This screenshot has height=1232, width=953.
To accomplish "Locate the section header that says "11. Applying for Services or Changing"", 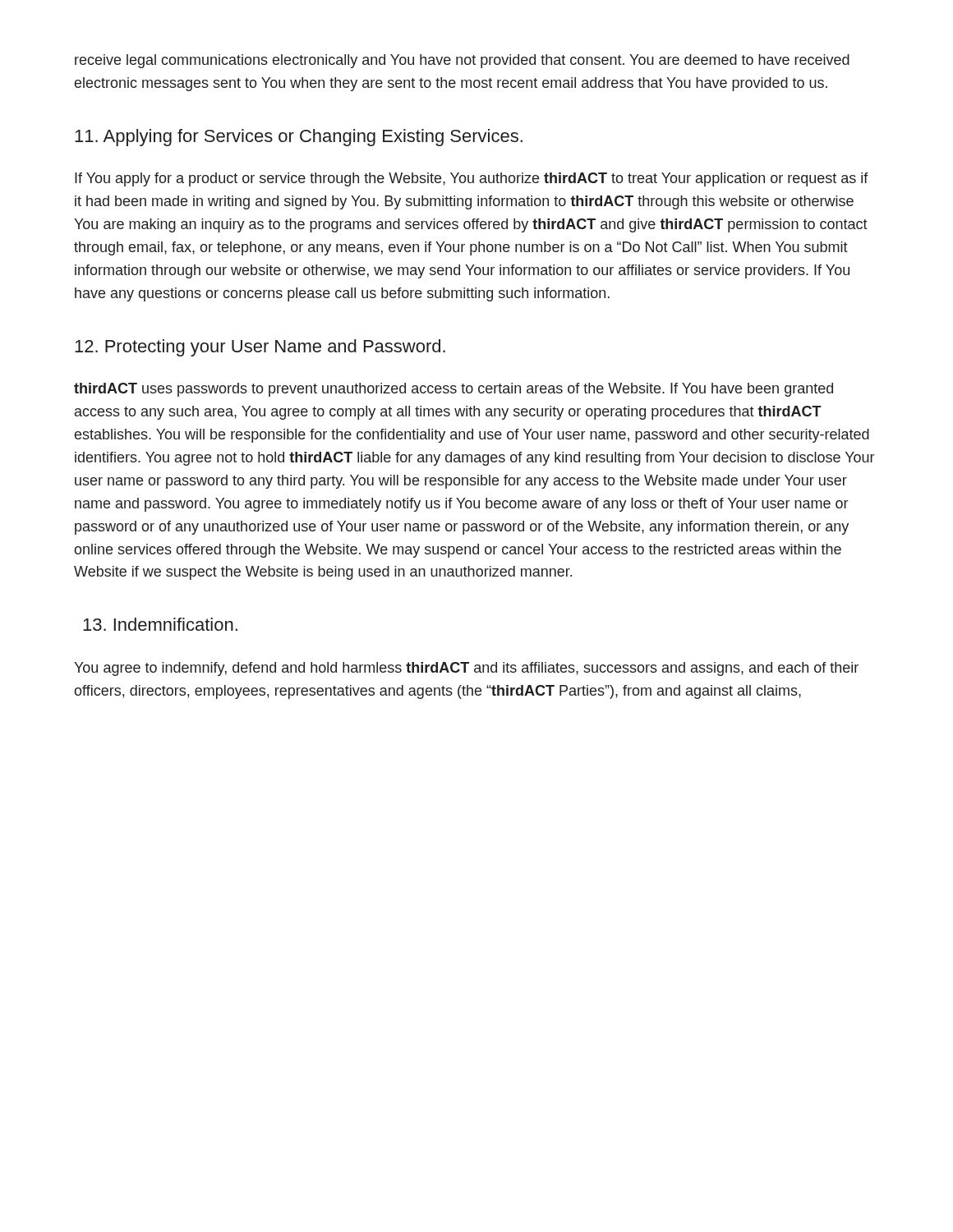I will [x=299, y=136].
